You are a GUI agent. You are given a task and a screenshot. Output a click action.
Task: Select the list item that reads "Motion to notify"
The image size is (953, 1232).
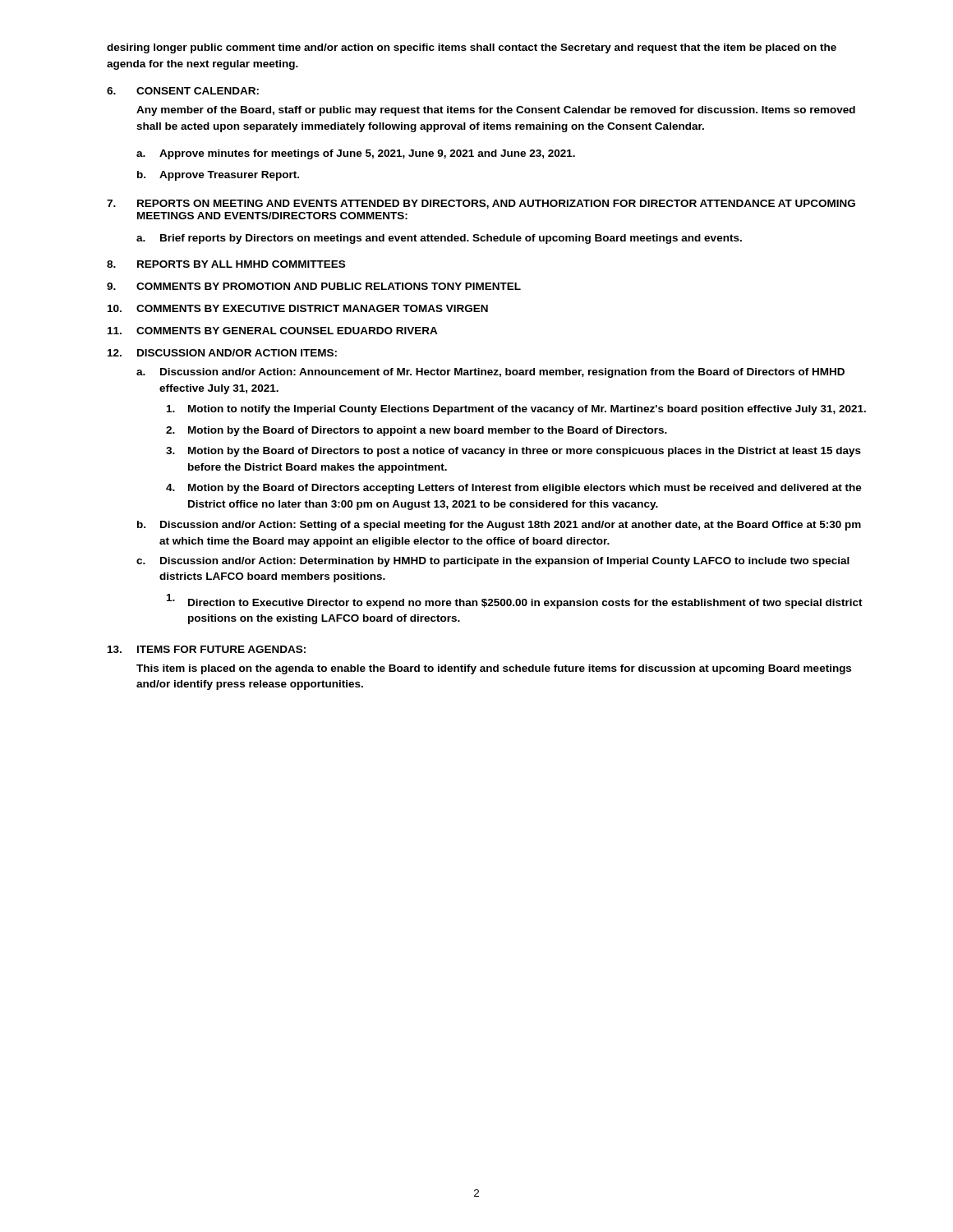coord(518,409)
